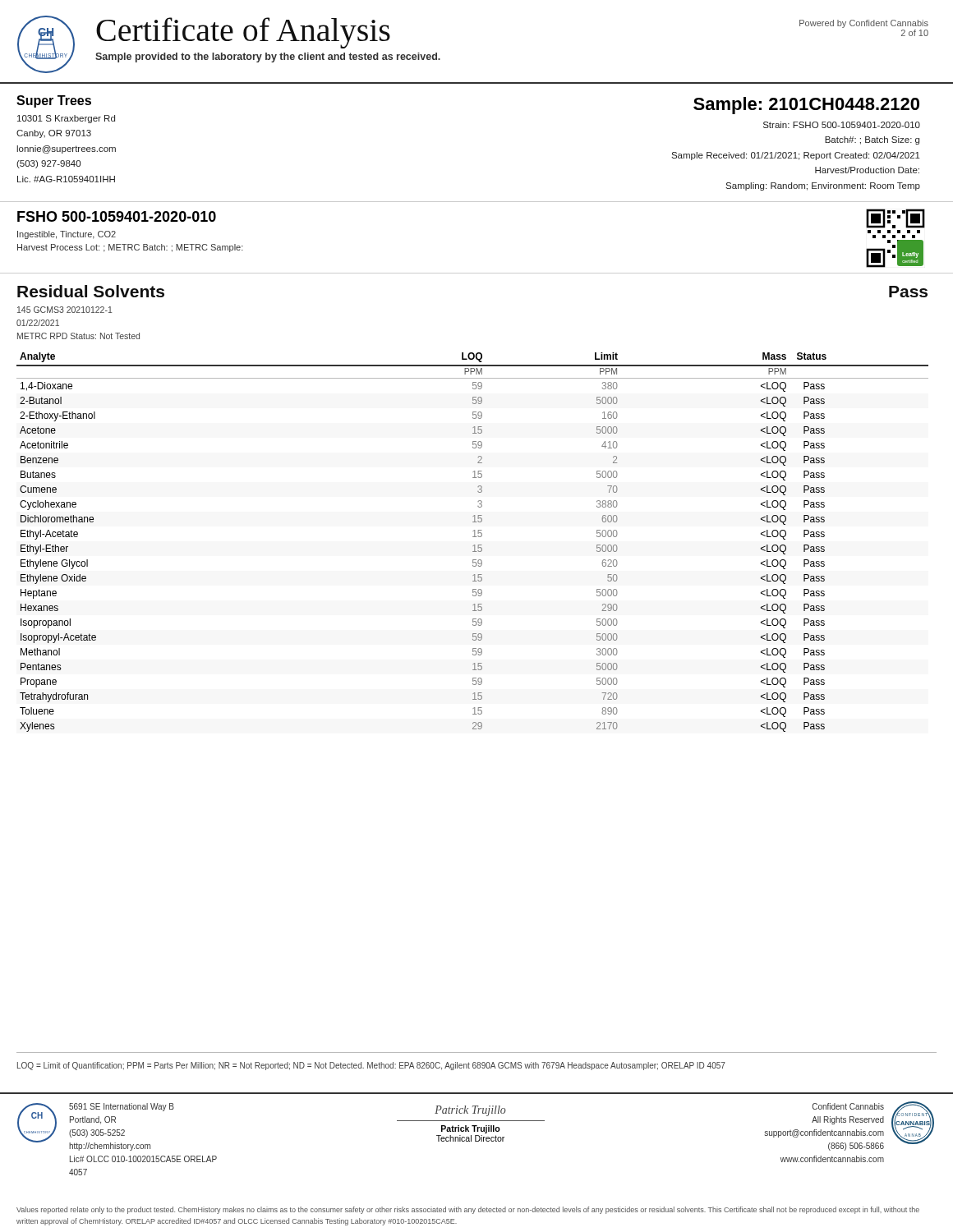
Task: Click the passage that begins "LOQ = Limit of Quantification;"
Action: [371, 1065]
